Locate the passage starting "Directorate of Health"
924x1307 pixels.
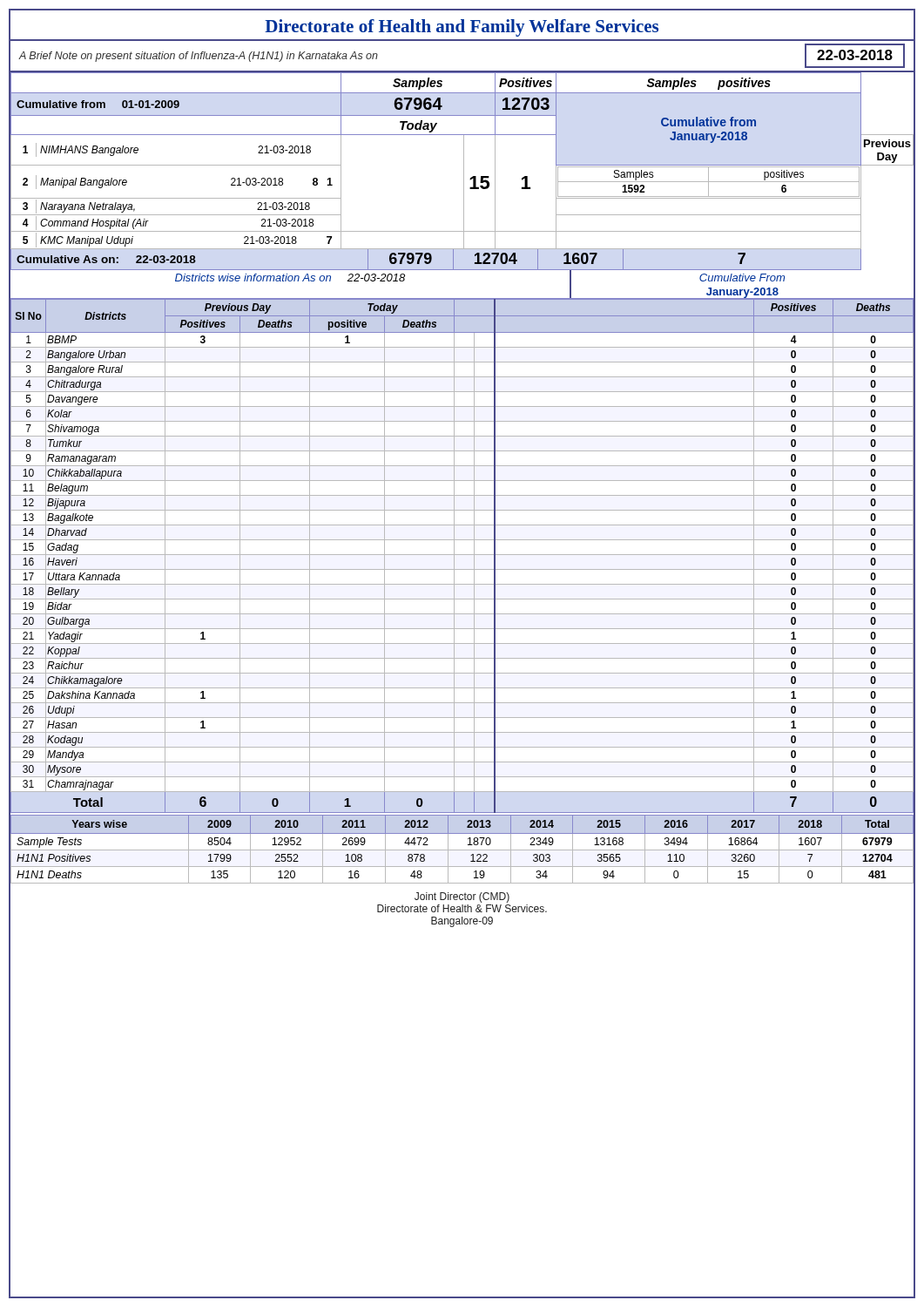click(462, 26)
